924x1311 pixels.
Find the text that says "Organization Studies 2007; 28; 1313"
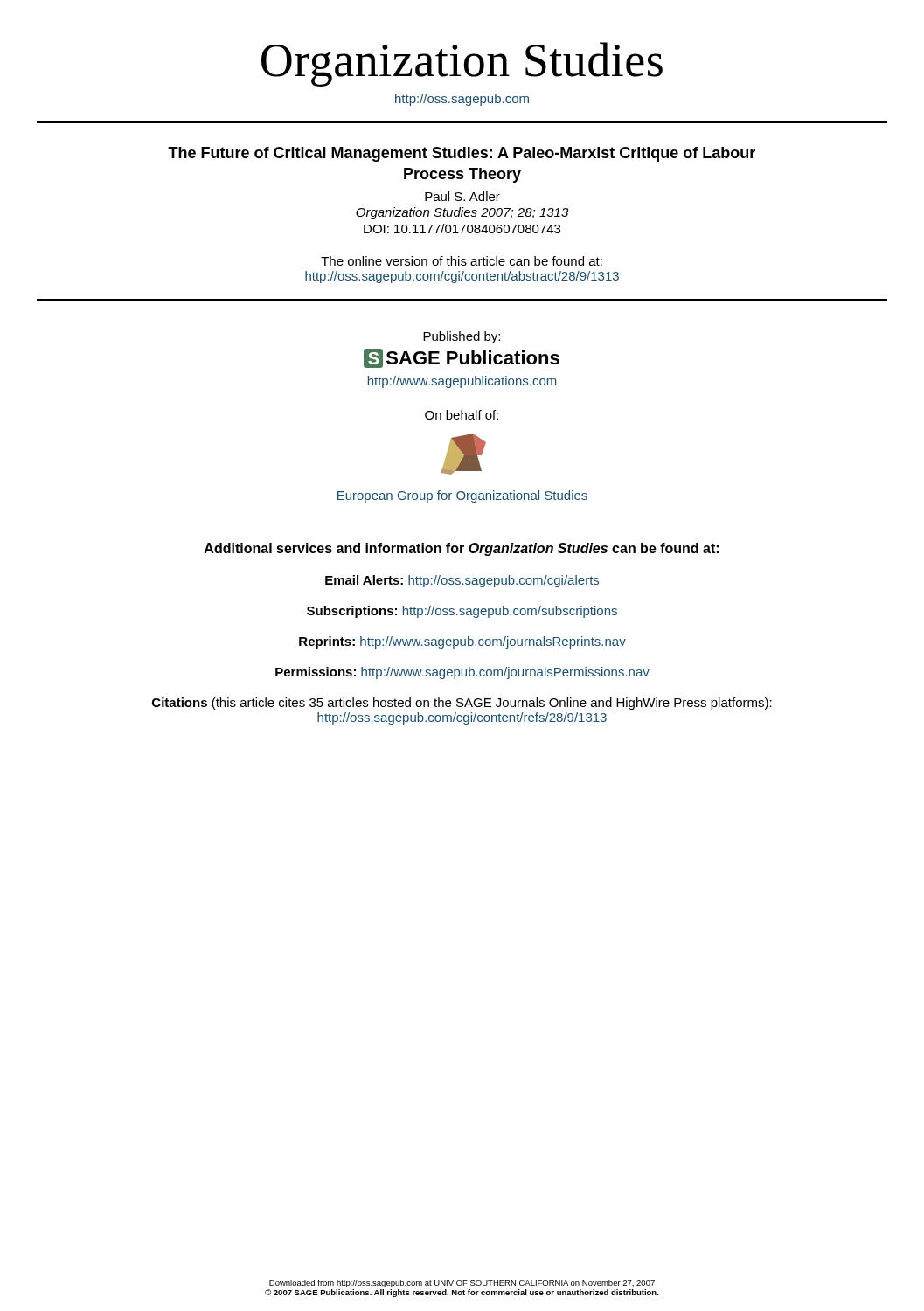[x=462, y=212]
